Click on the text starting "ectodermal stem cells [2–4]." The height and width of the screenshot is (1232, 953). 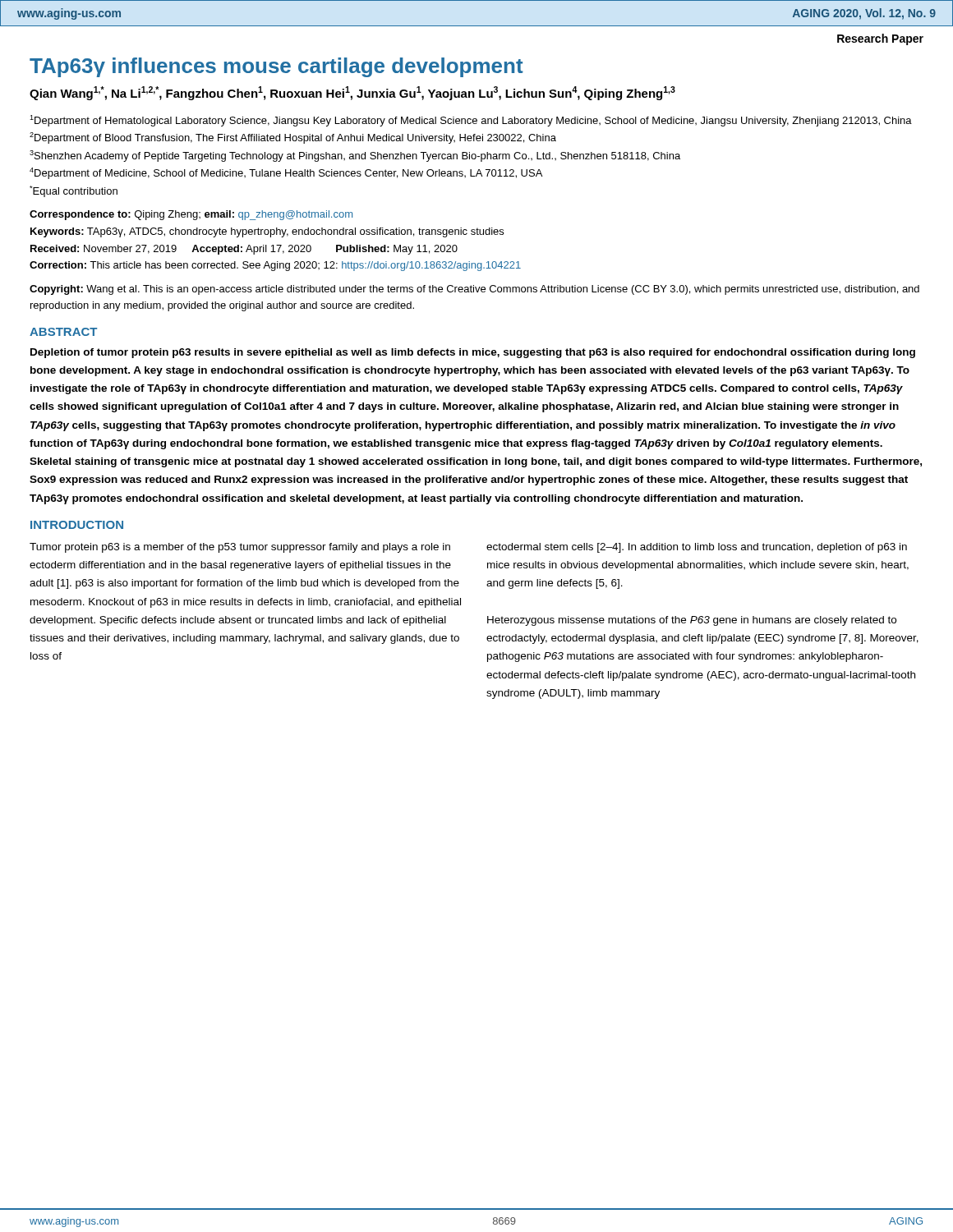(703, 620)
